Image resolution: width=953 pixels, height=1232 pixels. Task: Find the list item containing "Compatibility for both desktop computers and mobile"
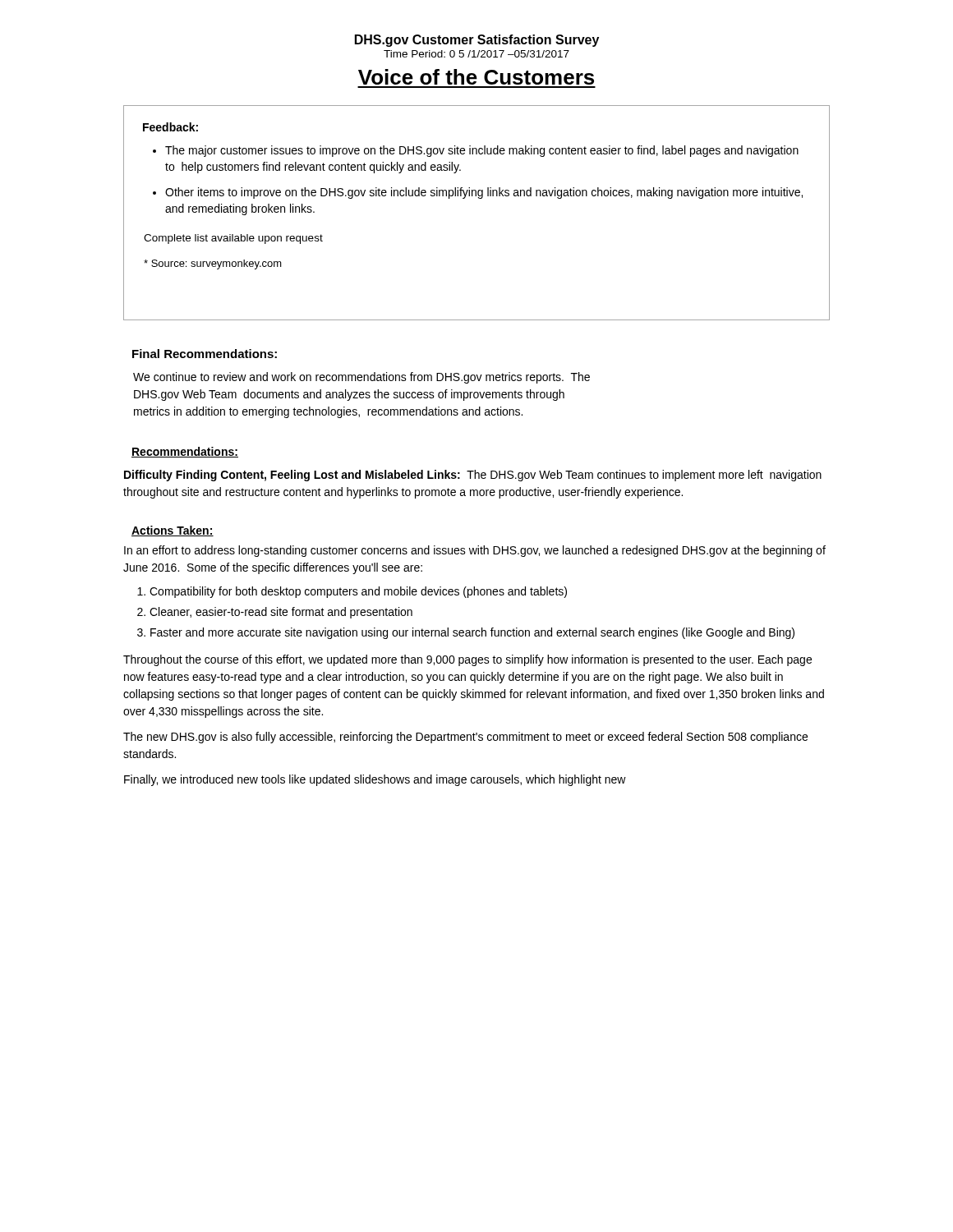click(359, 591)
